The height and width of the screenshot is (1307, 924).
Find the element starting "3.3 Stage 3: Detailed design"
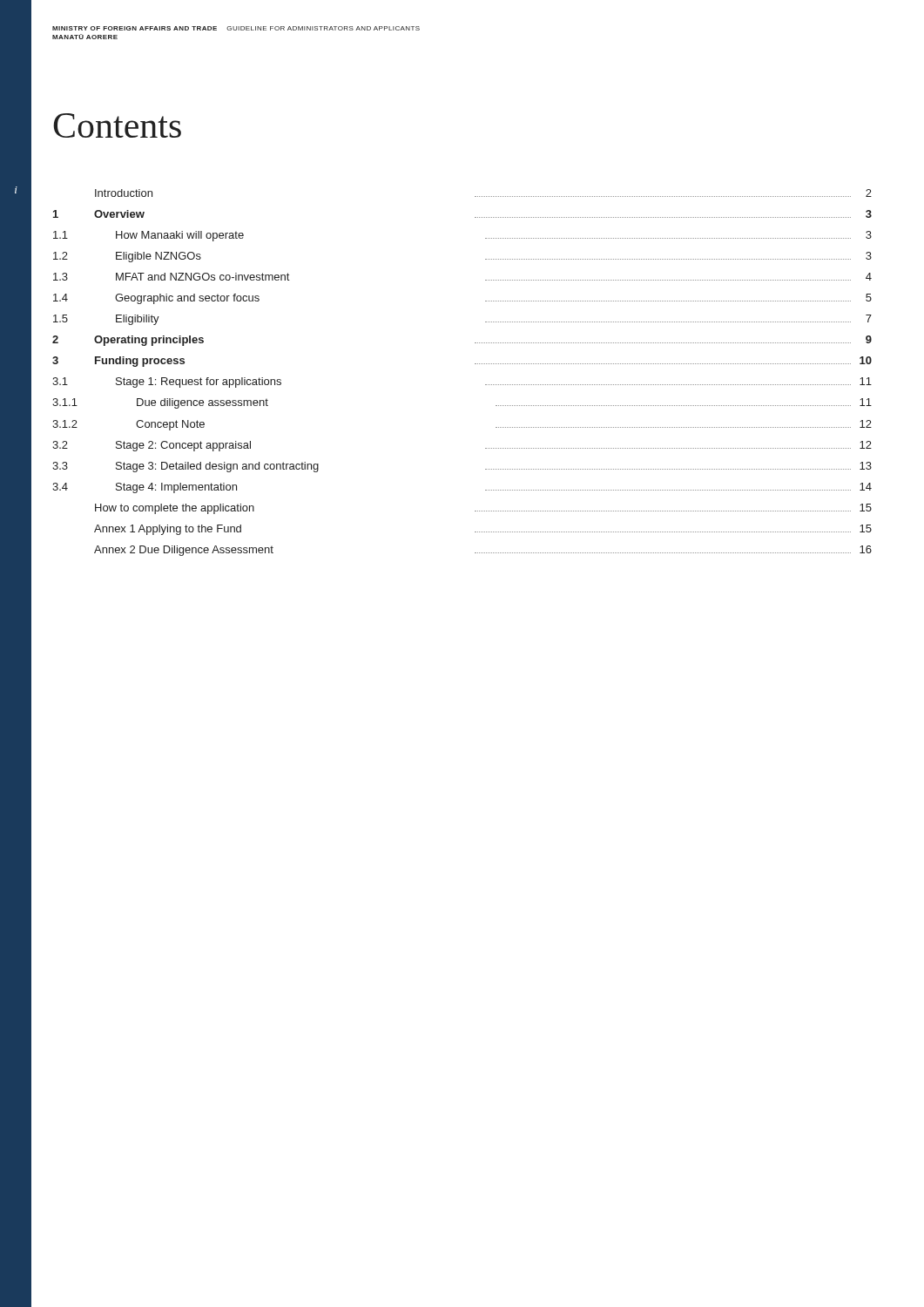tap(55, 466)
